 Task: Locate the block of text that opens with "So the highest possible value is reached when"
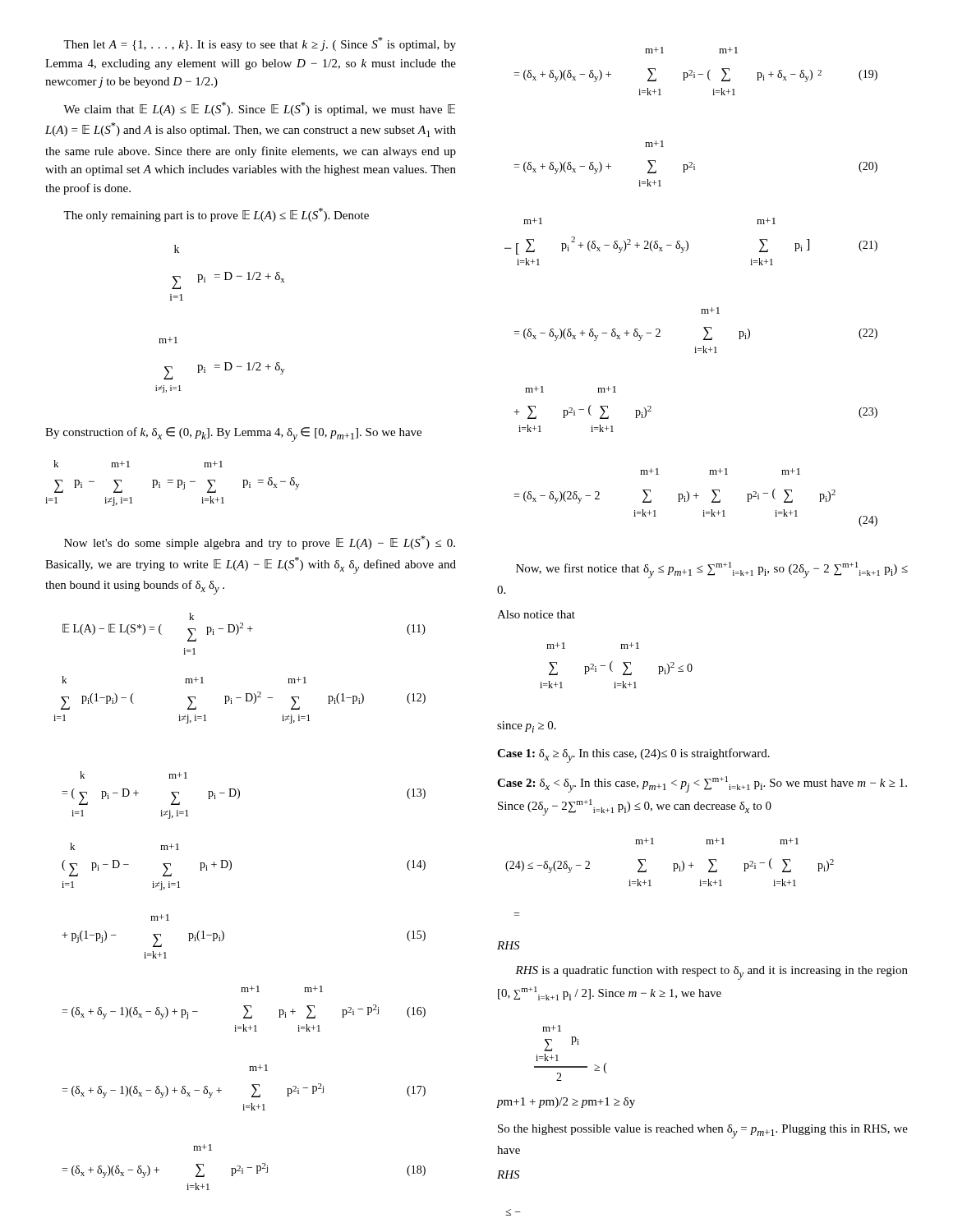702,1139
